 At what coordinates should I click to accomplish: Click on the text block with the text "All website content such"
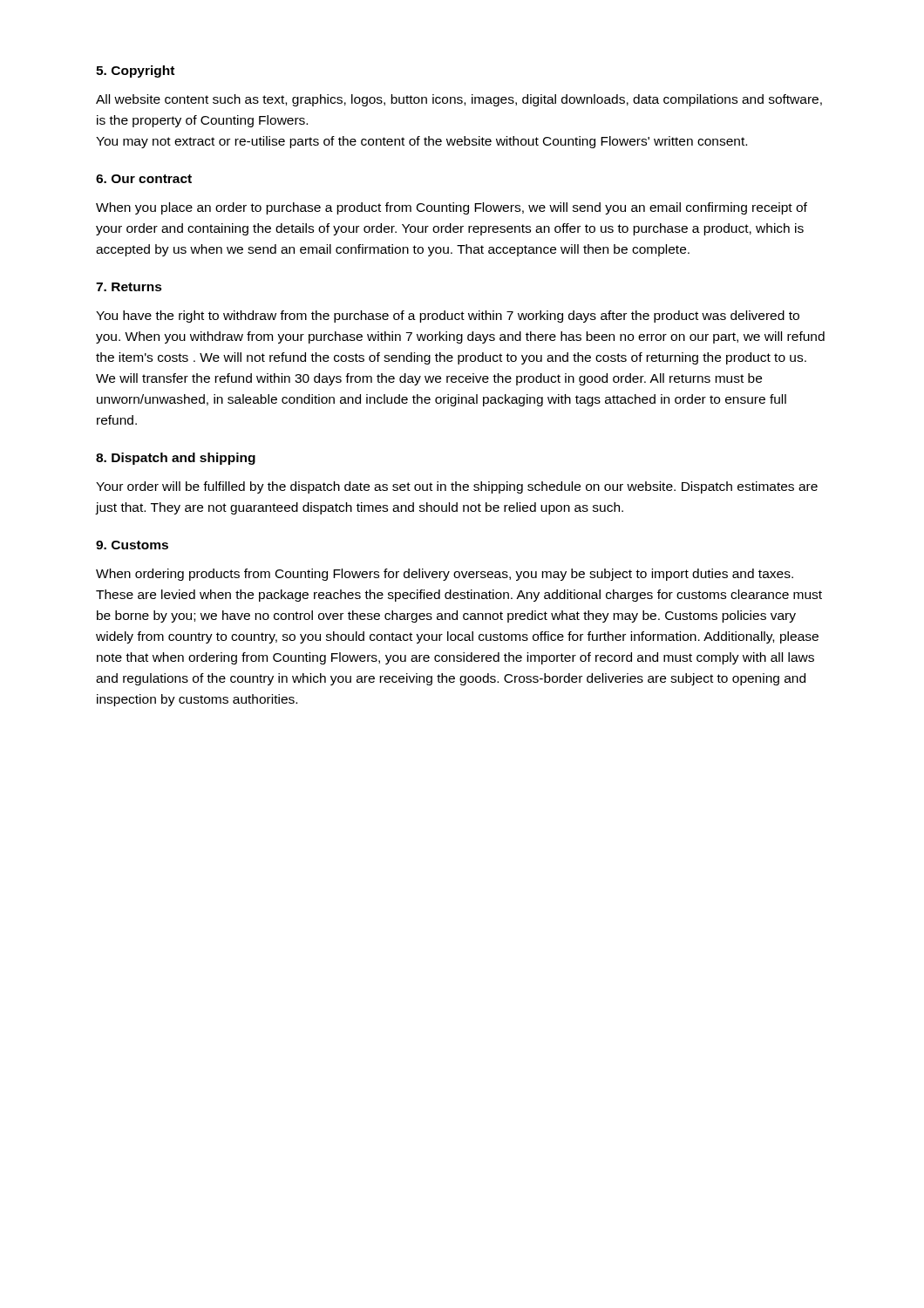tap(459, 100)
